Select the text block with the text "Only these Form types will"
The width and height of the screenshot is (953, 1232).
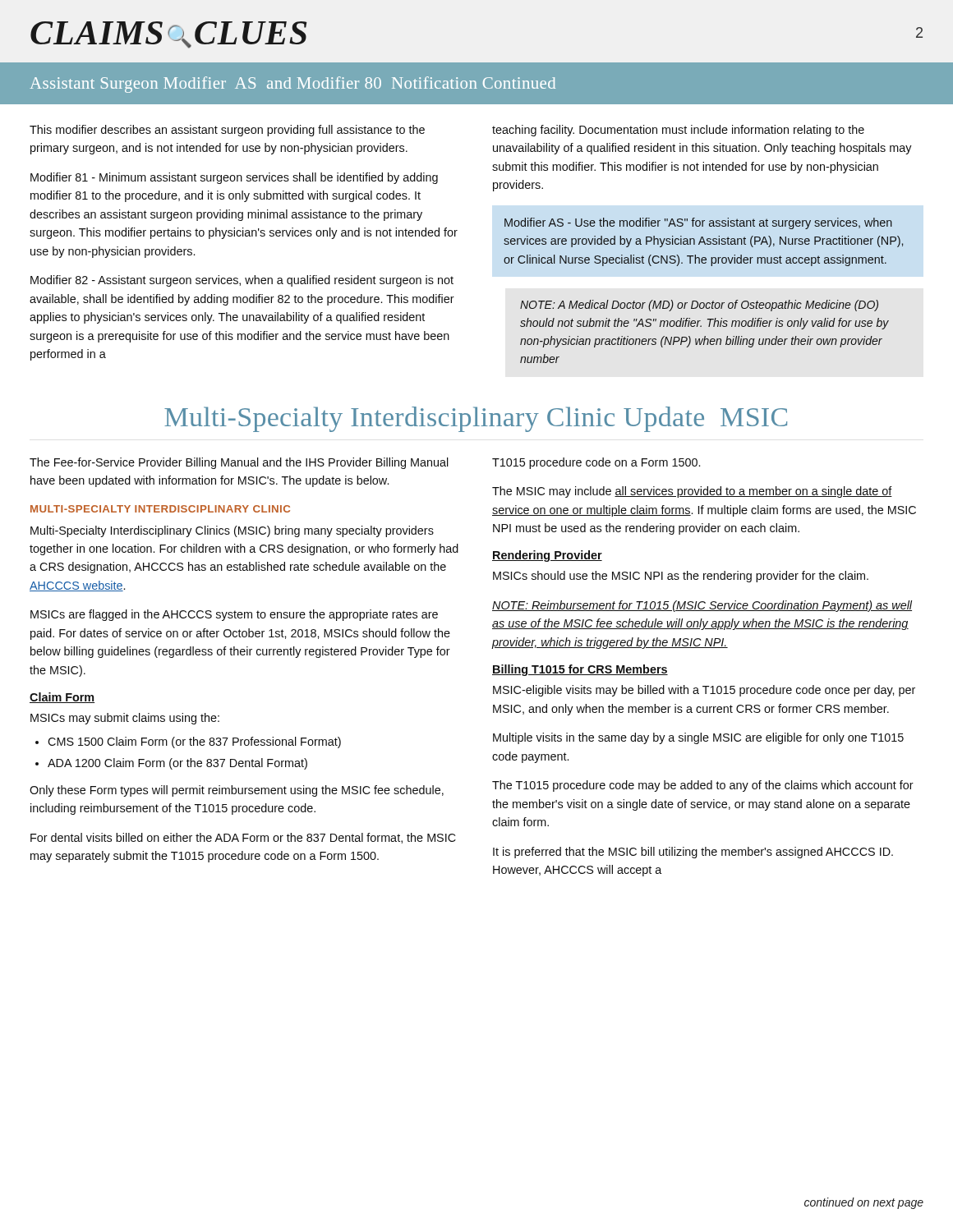(245, 799)
